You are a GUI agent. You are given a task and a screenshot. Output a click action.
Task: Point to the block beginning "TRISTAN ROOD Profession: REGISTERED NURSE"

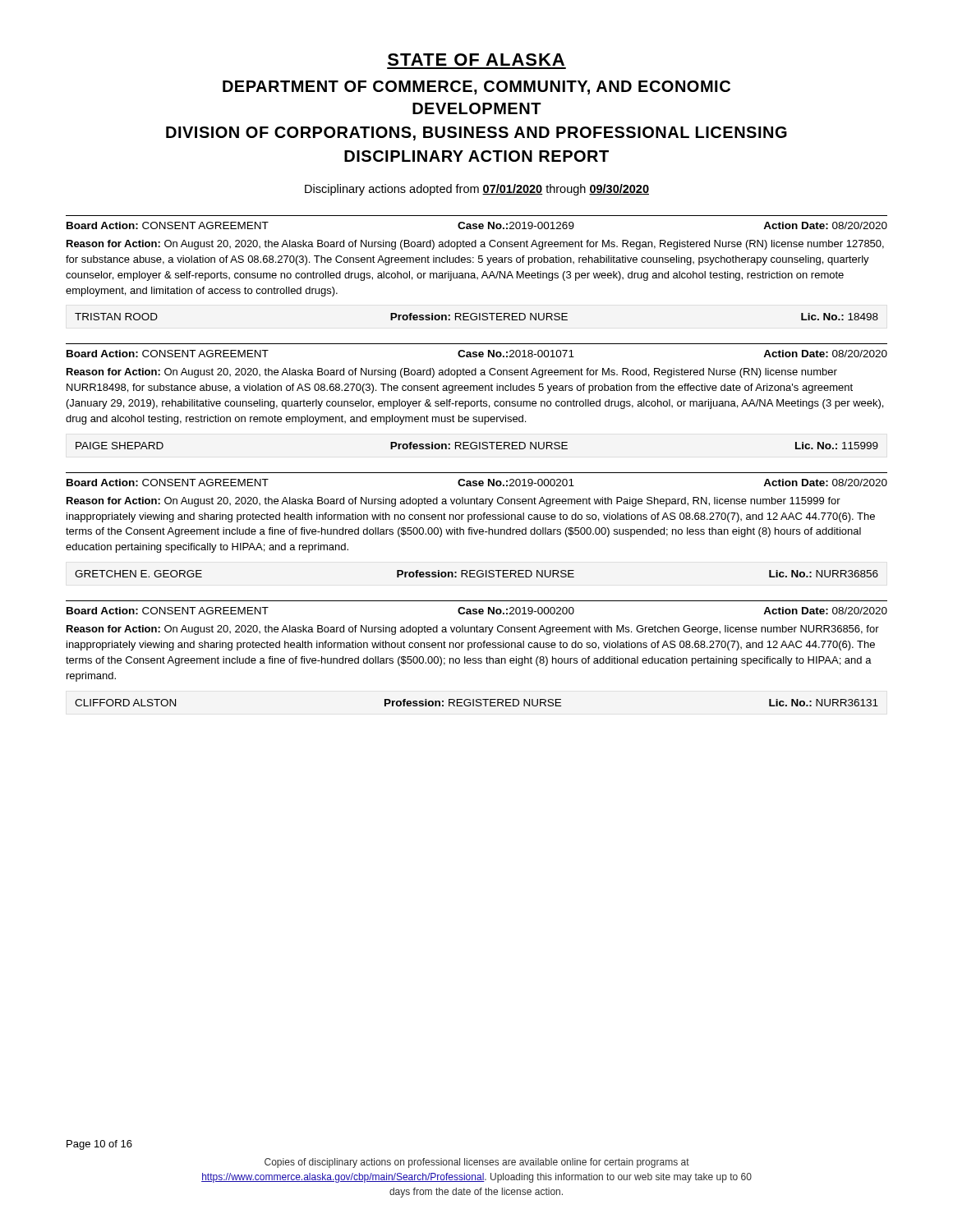[x=476, y=317]
